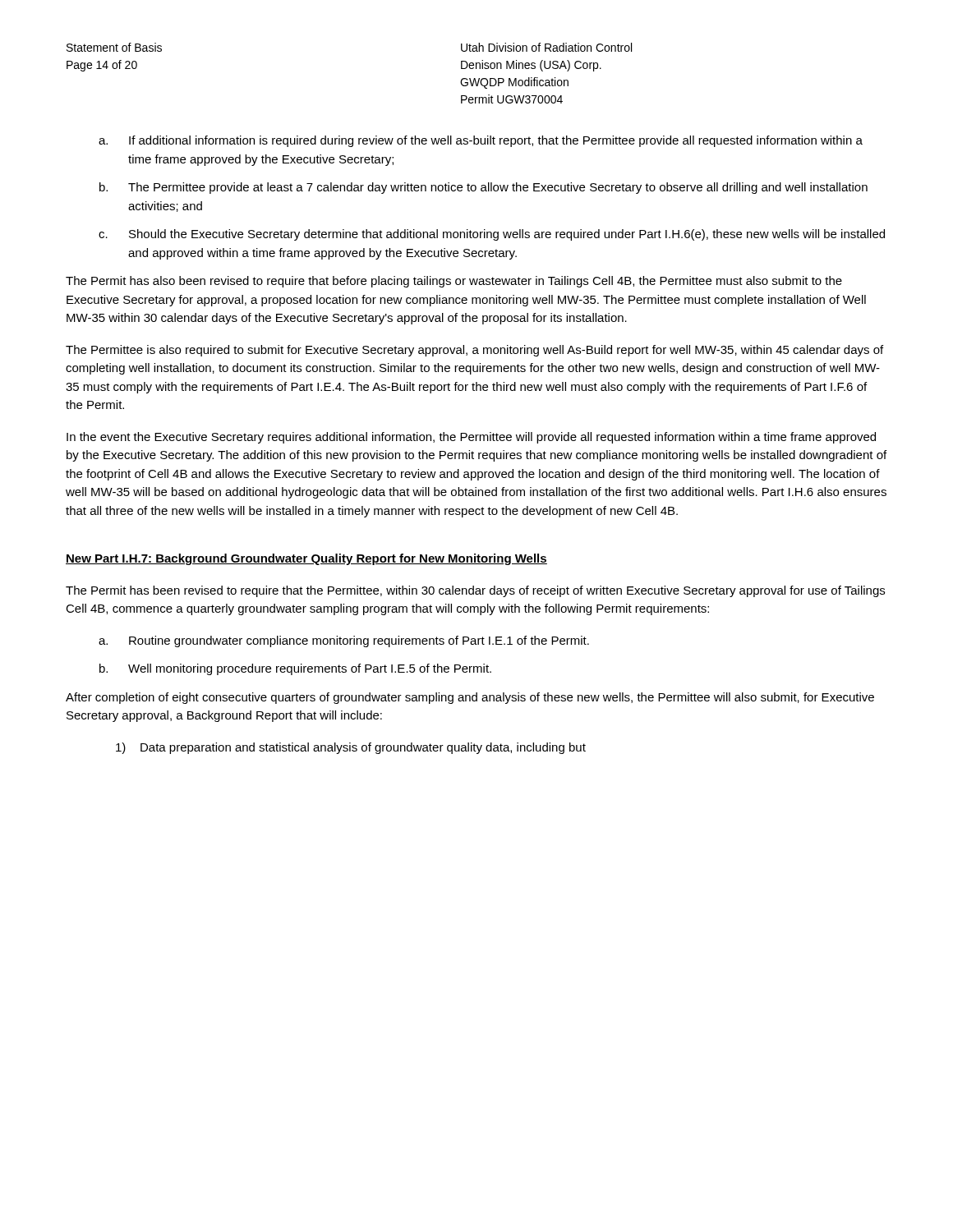Select the text block that says "In the event the Executive Secretary requires"
This screenshot has width=953, height=1232.
476,473
